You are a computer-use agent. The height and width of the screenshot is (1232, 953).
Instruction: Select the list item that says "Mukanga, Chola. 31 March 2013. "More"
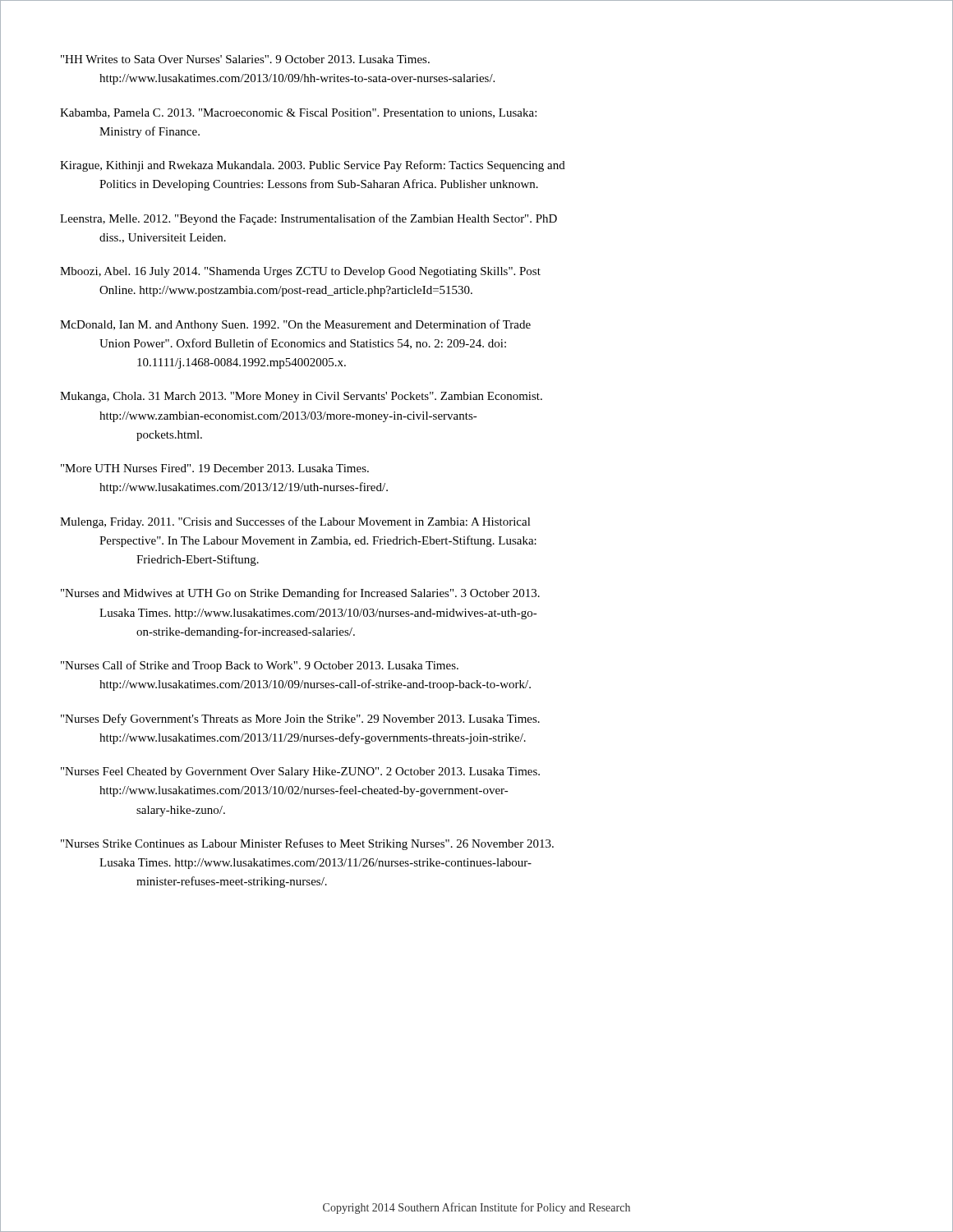pyautogui.click(x=476, y=416)
